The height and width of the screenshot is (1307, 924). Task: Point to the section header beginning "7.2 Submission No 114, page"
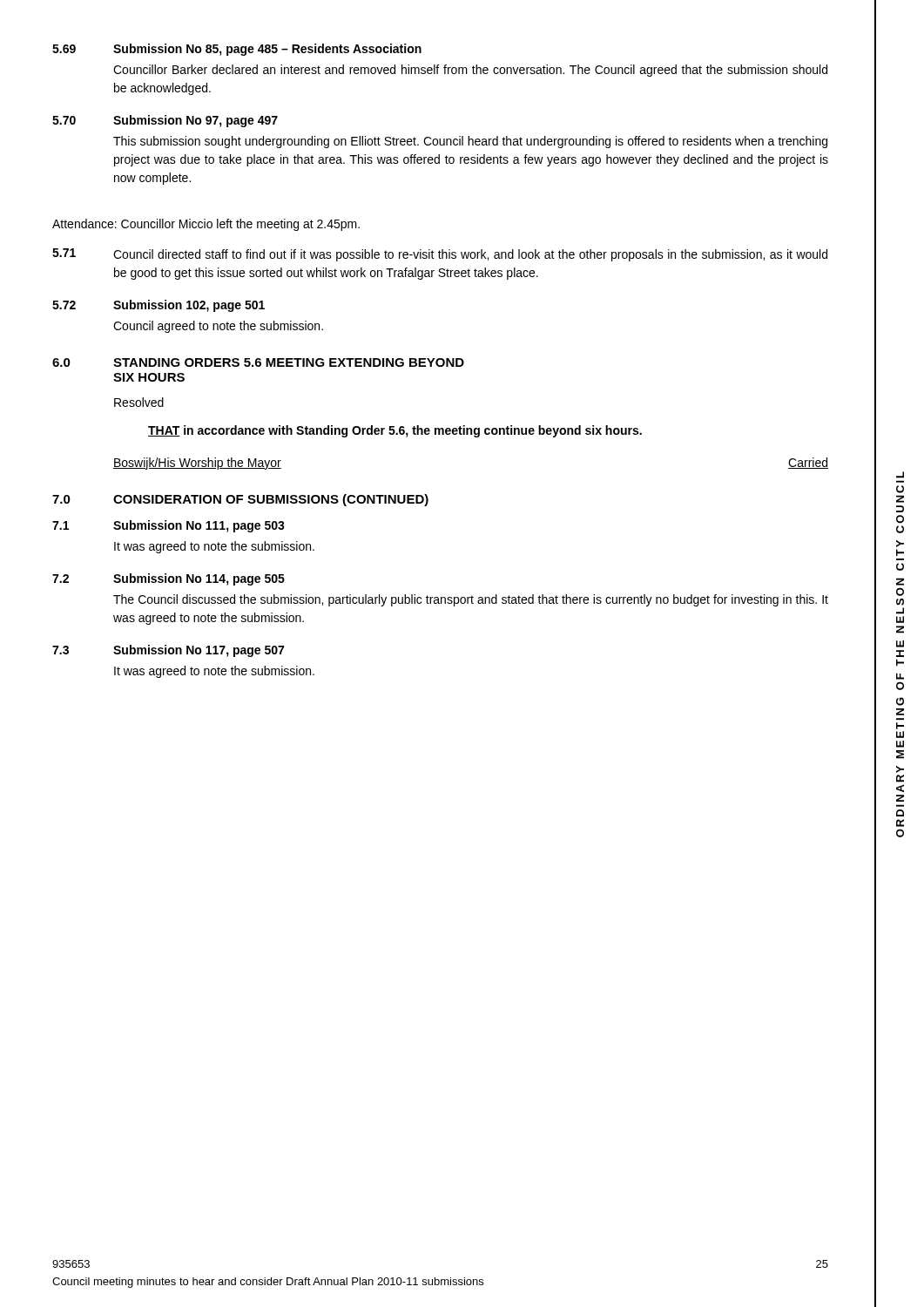[168, 579]
